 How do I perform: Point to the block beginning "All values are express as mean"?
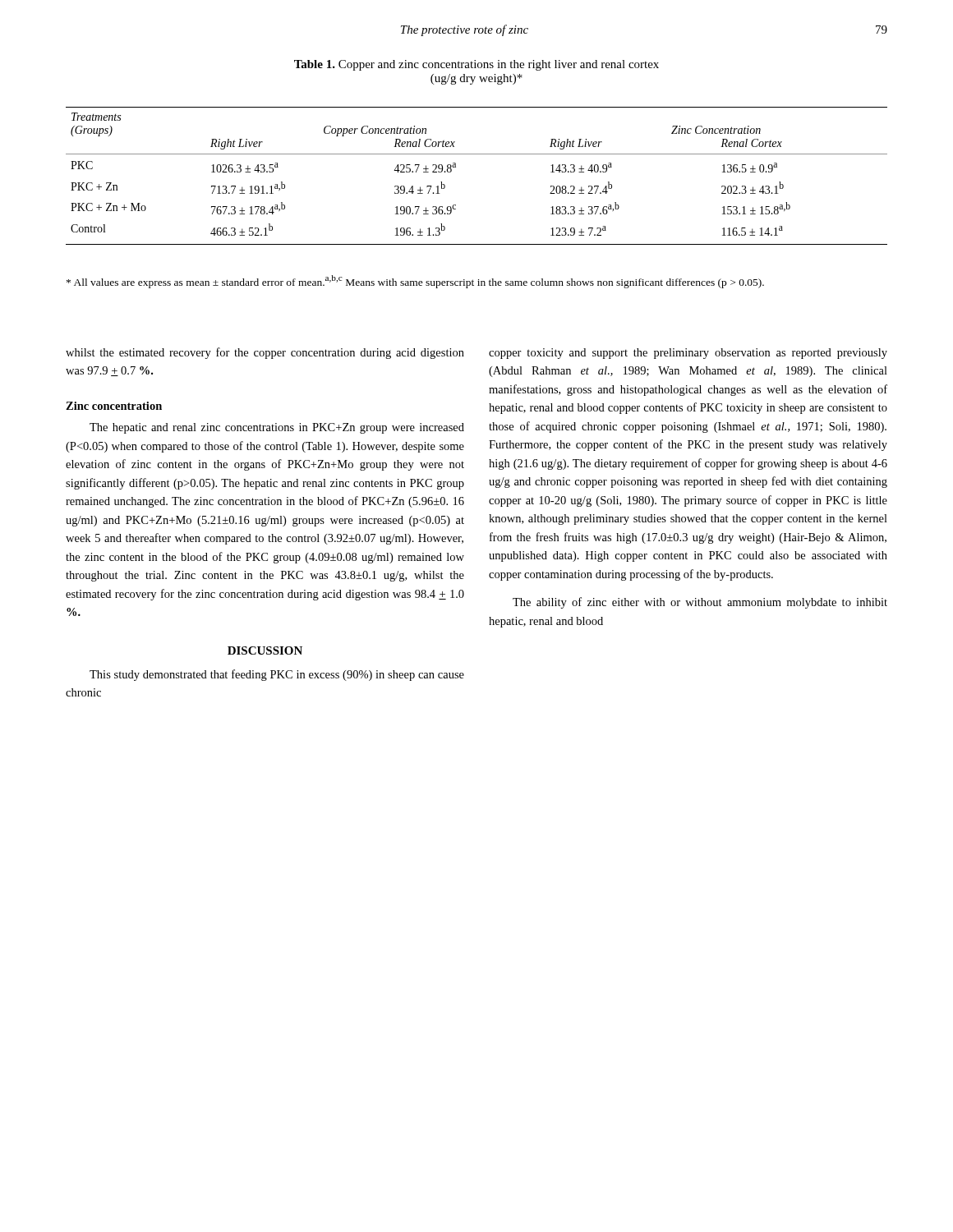pyautogui.click(x=415, y=280)
